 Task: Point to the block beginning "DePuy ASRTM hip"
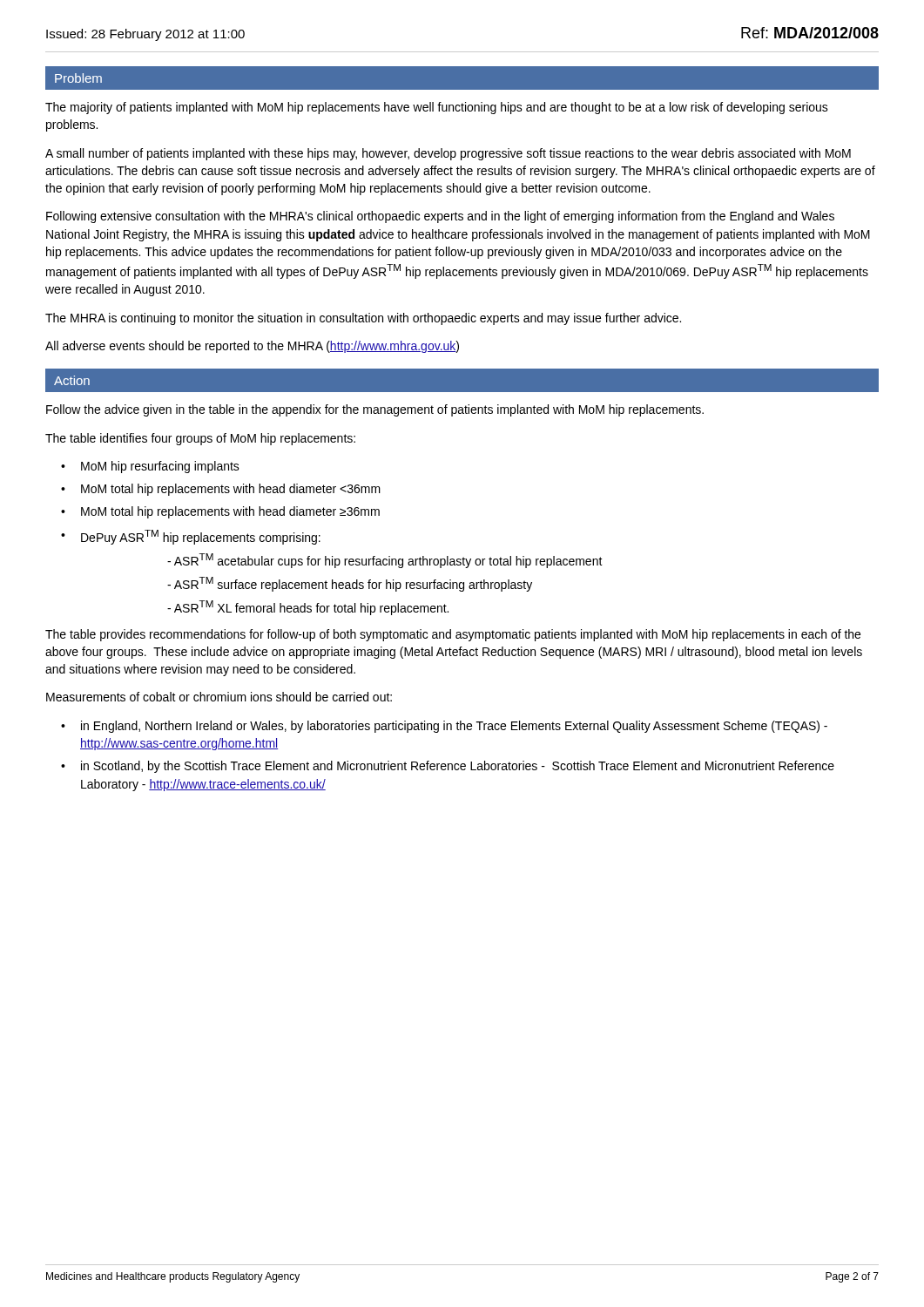click(x=479, y=572)
